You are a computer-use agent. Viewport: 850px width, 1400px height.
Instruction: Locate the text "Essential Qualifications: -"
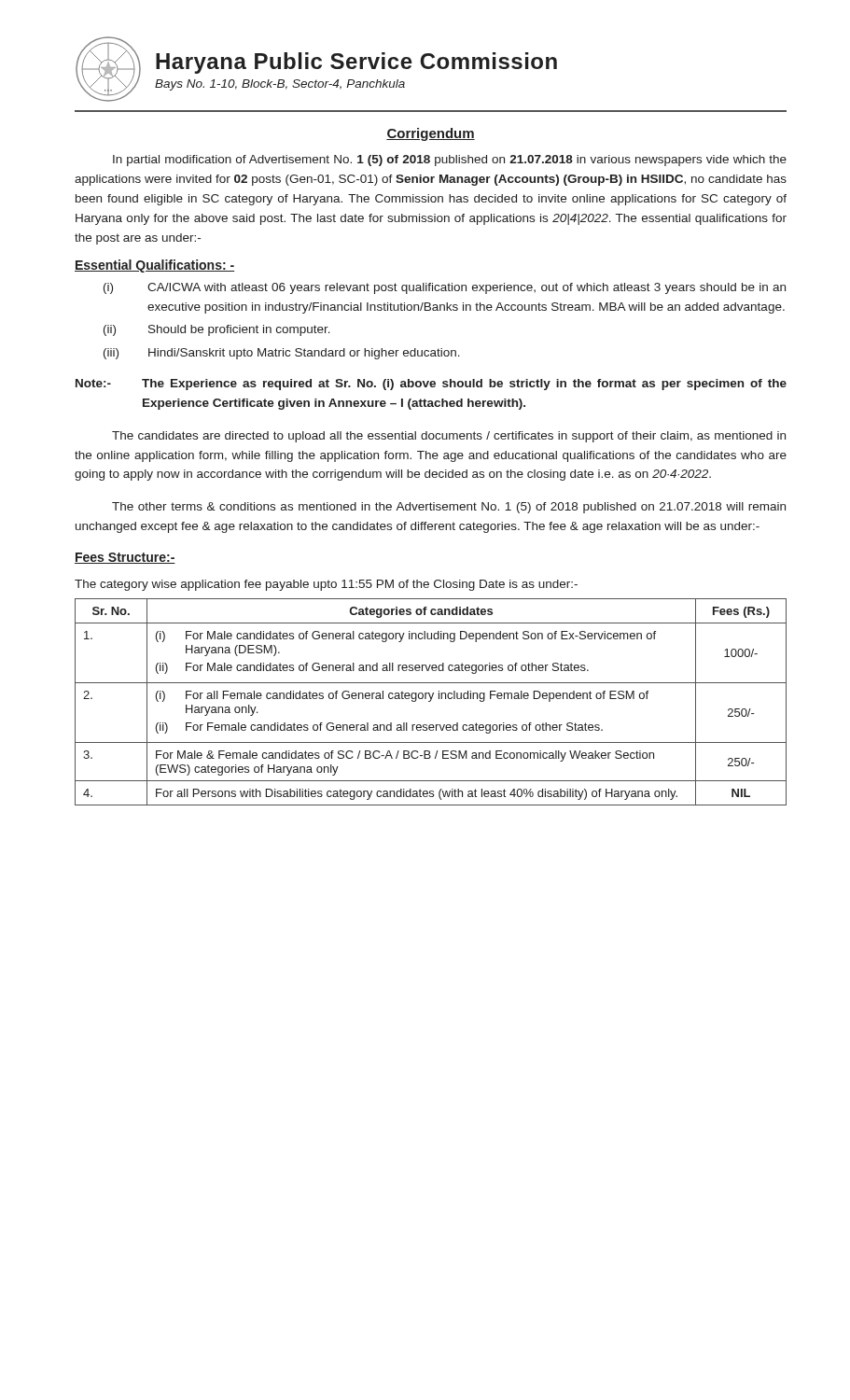point(154,266)
